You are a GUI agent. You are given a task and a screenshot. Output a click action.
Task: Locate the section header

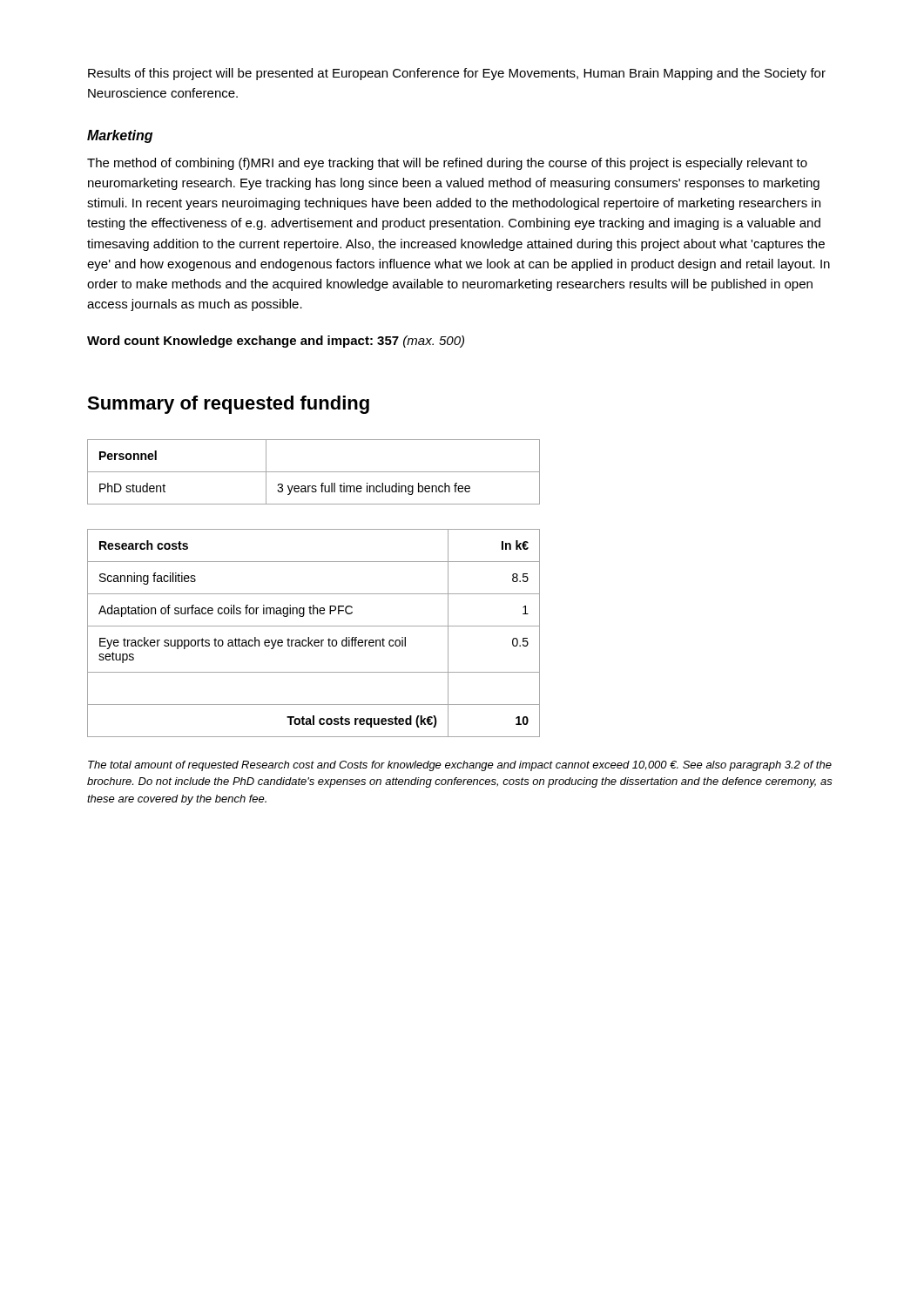click(120, 135)
